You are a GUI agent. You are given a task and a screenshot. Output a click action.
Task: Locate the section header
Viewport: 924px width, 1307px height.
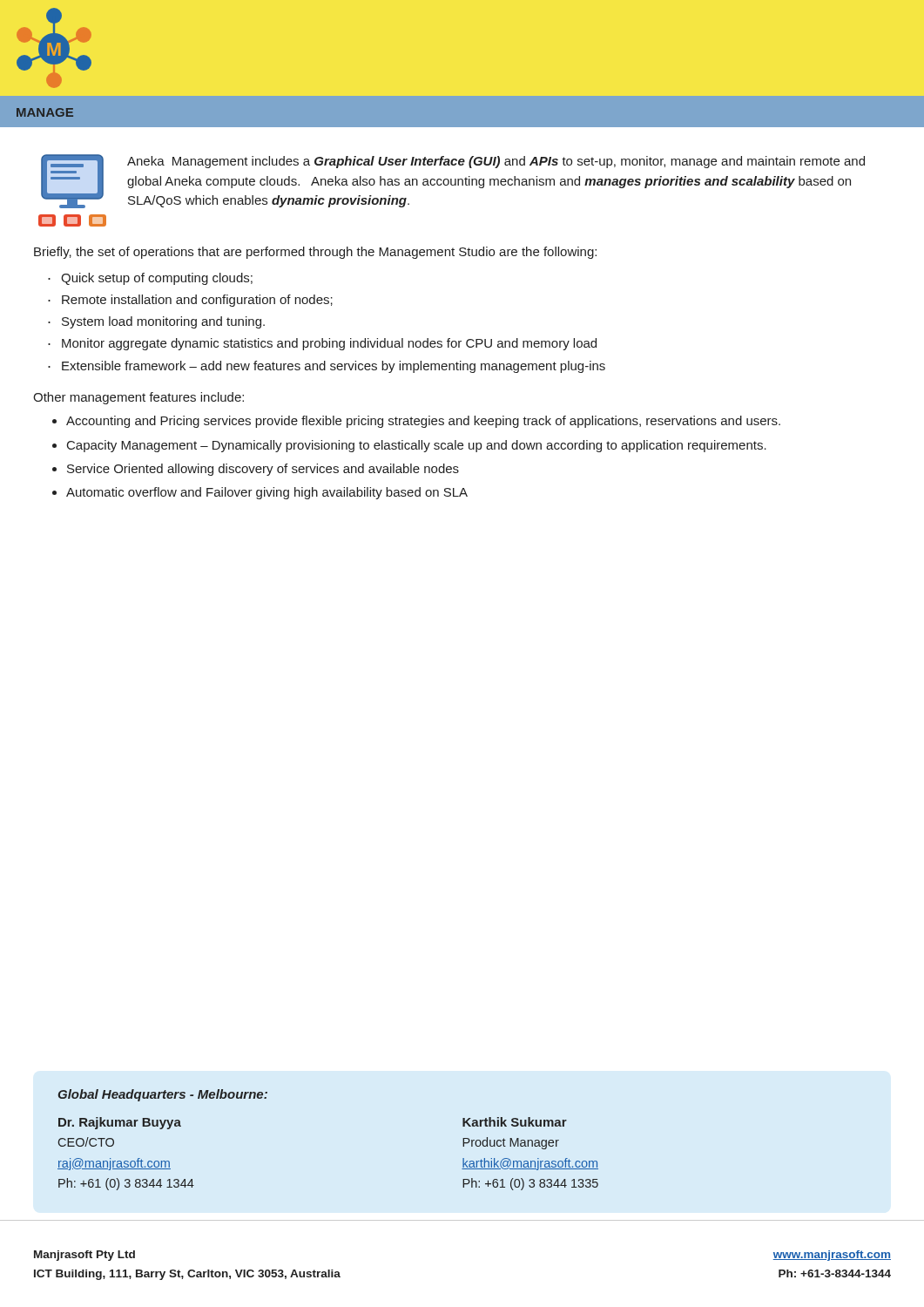pyautogui.click(x=45, y=112)
